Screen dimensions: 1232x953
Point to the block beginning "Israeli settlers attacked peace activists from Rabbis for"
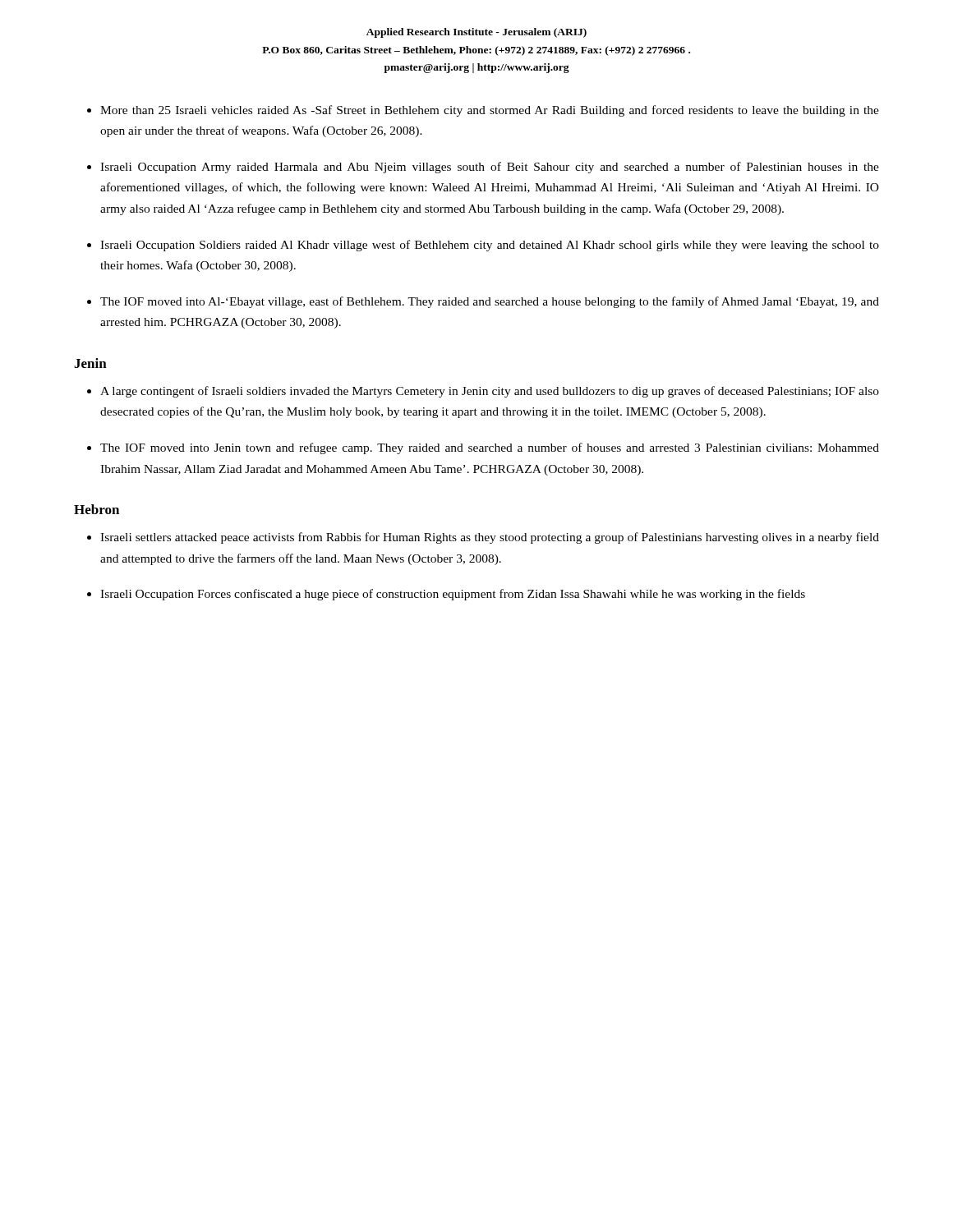(490, 547)
